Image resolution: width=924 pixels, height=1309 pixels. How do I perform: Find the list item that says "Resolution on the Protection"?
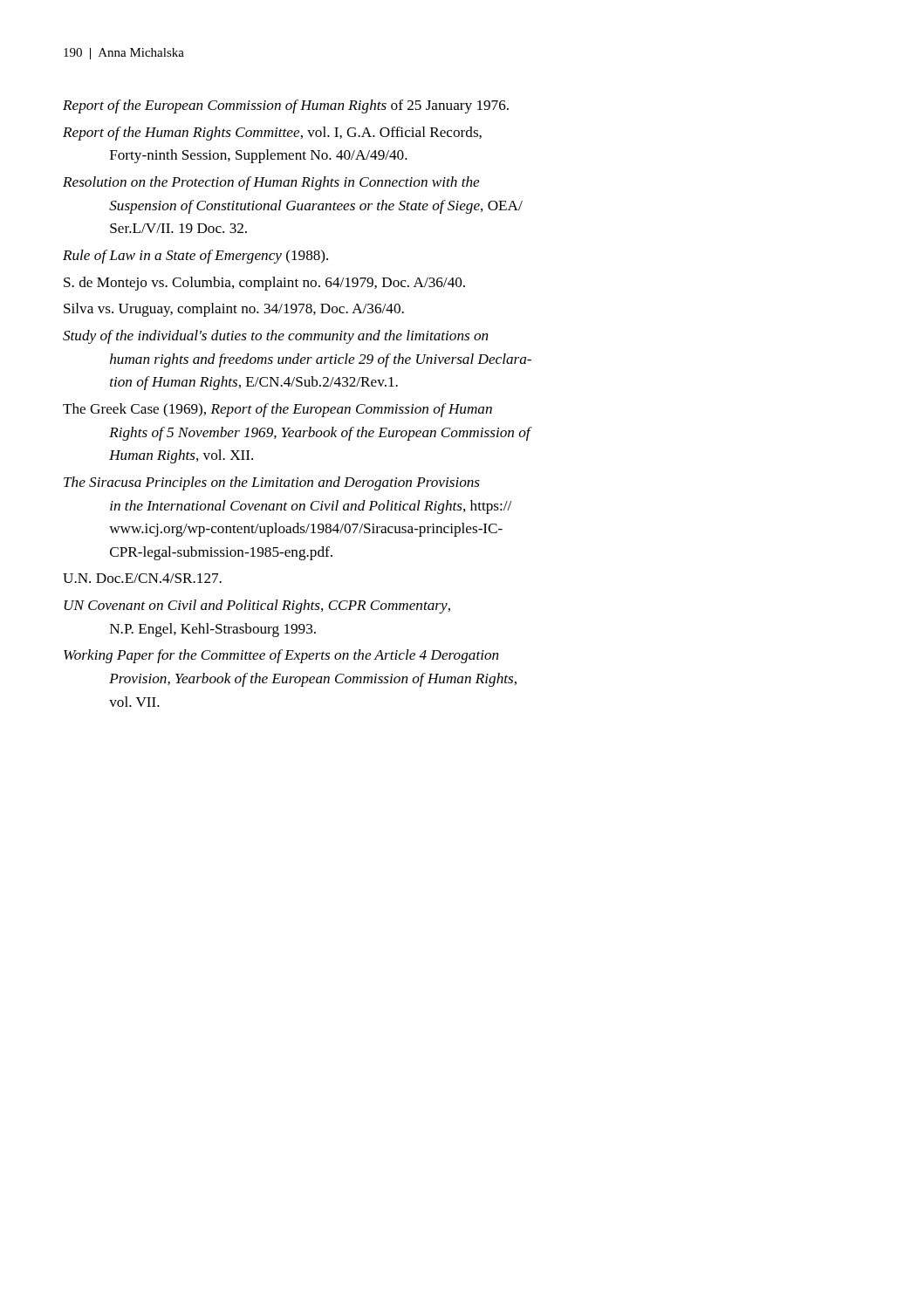pyautogui.click(x=293, y=205)
